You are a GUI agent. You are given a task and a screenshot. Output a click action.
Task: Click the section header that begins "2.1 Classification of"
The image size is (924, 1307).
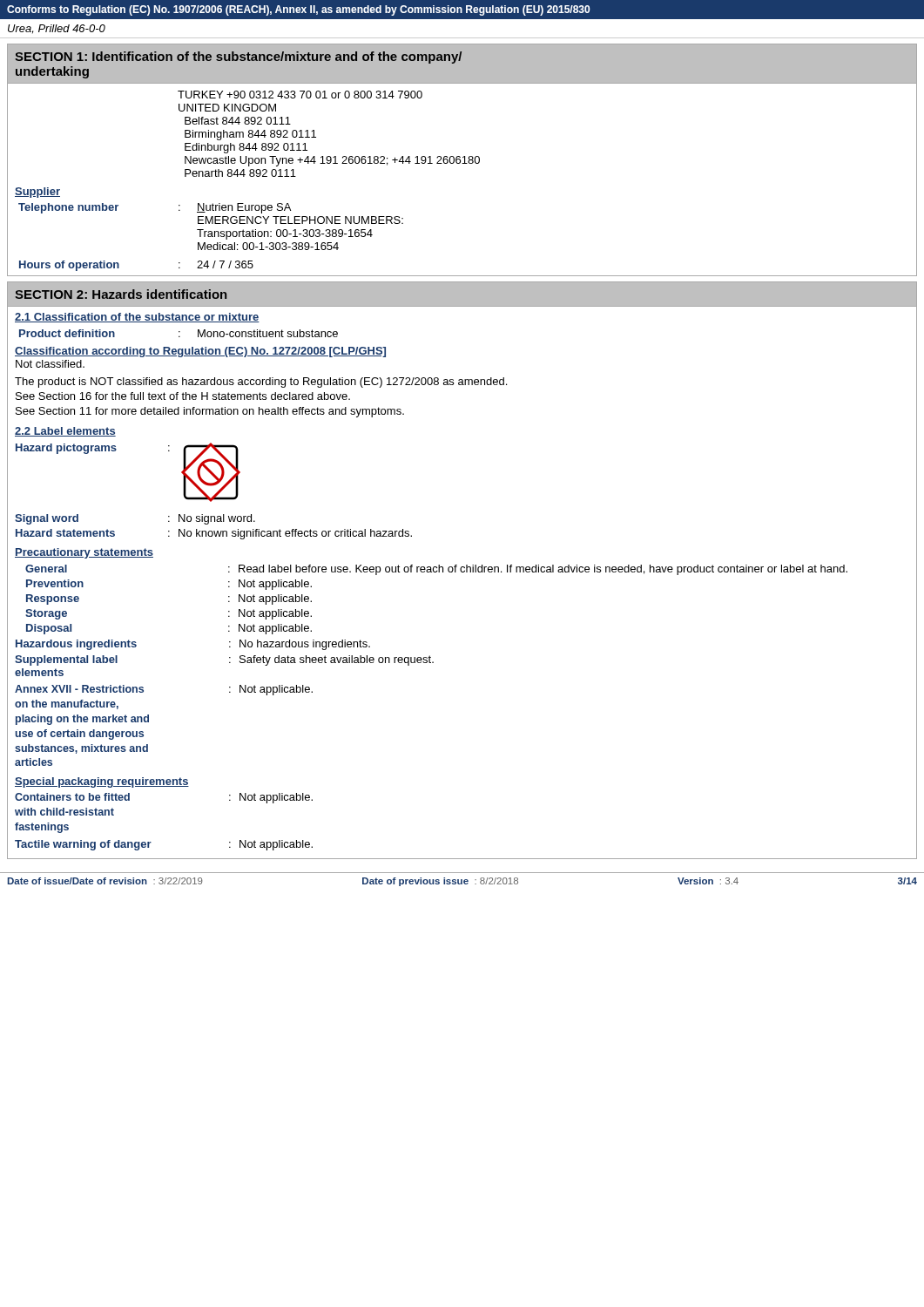coord(137,317)
